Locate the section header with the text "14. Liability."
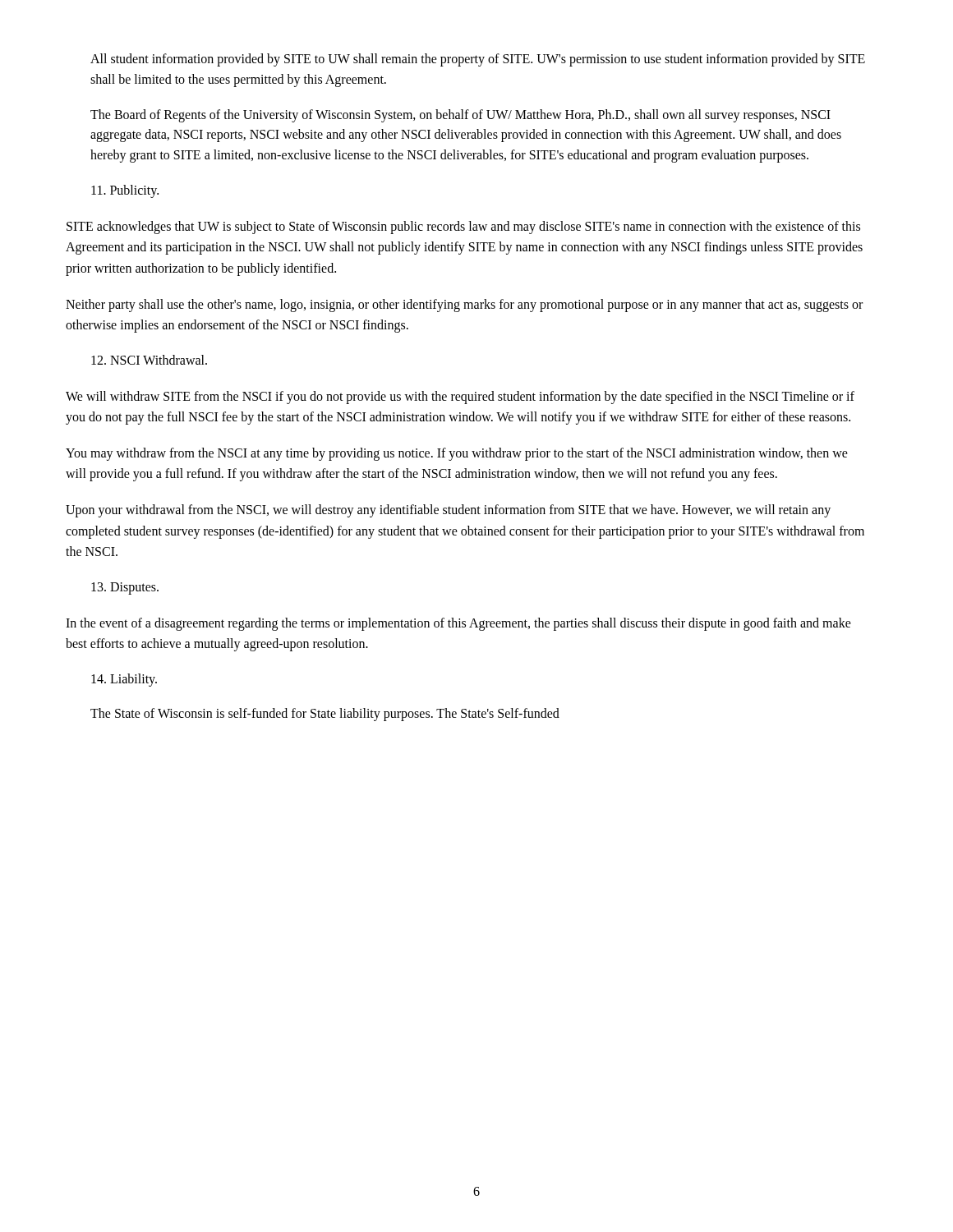 (x=124, y=679)
